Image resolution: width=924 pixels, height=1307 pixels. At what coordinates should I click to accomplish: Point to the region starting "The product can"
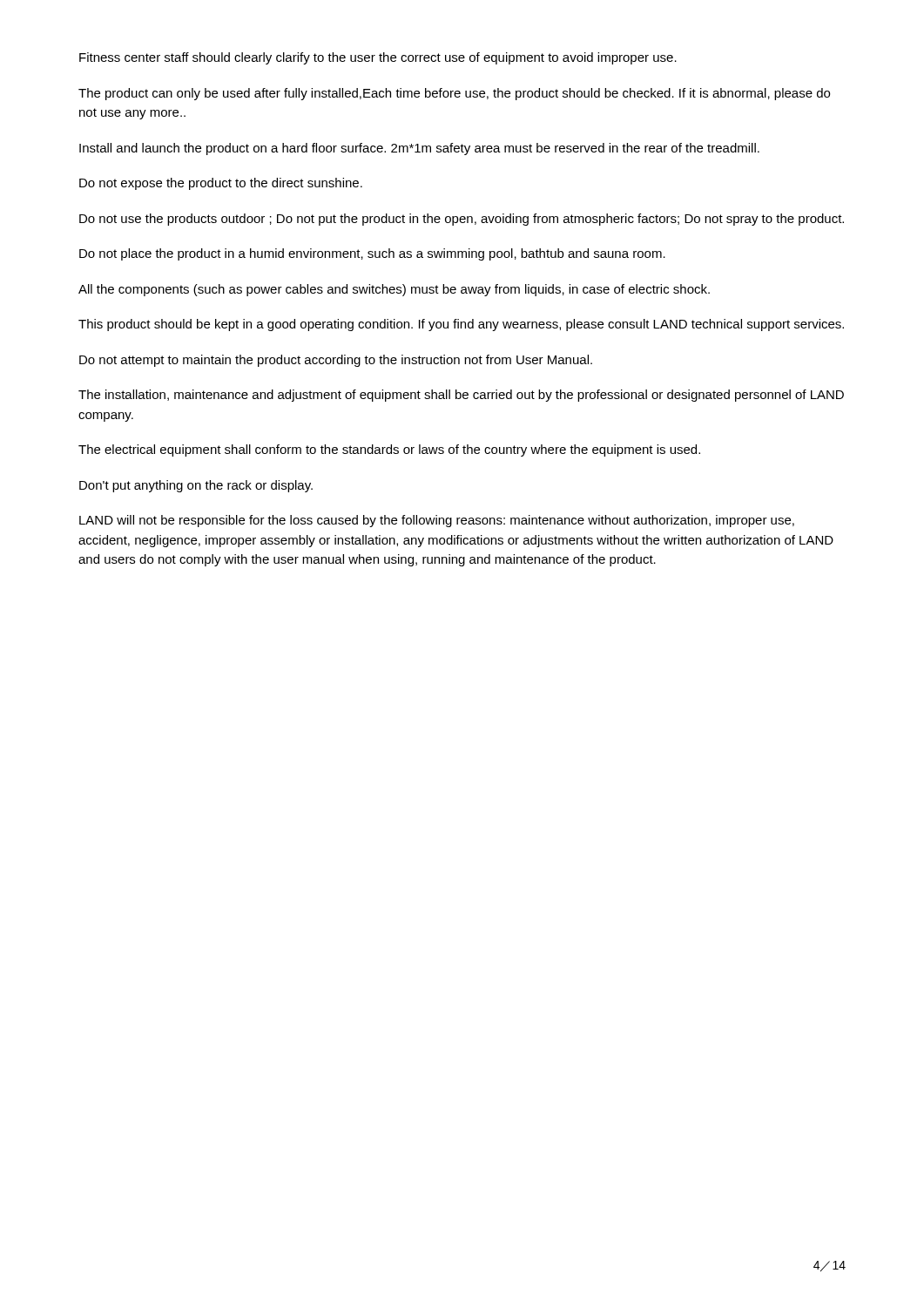point(455,102)
